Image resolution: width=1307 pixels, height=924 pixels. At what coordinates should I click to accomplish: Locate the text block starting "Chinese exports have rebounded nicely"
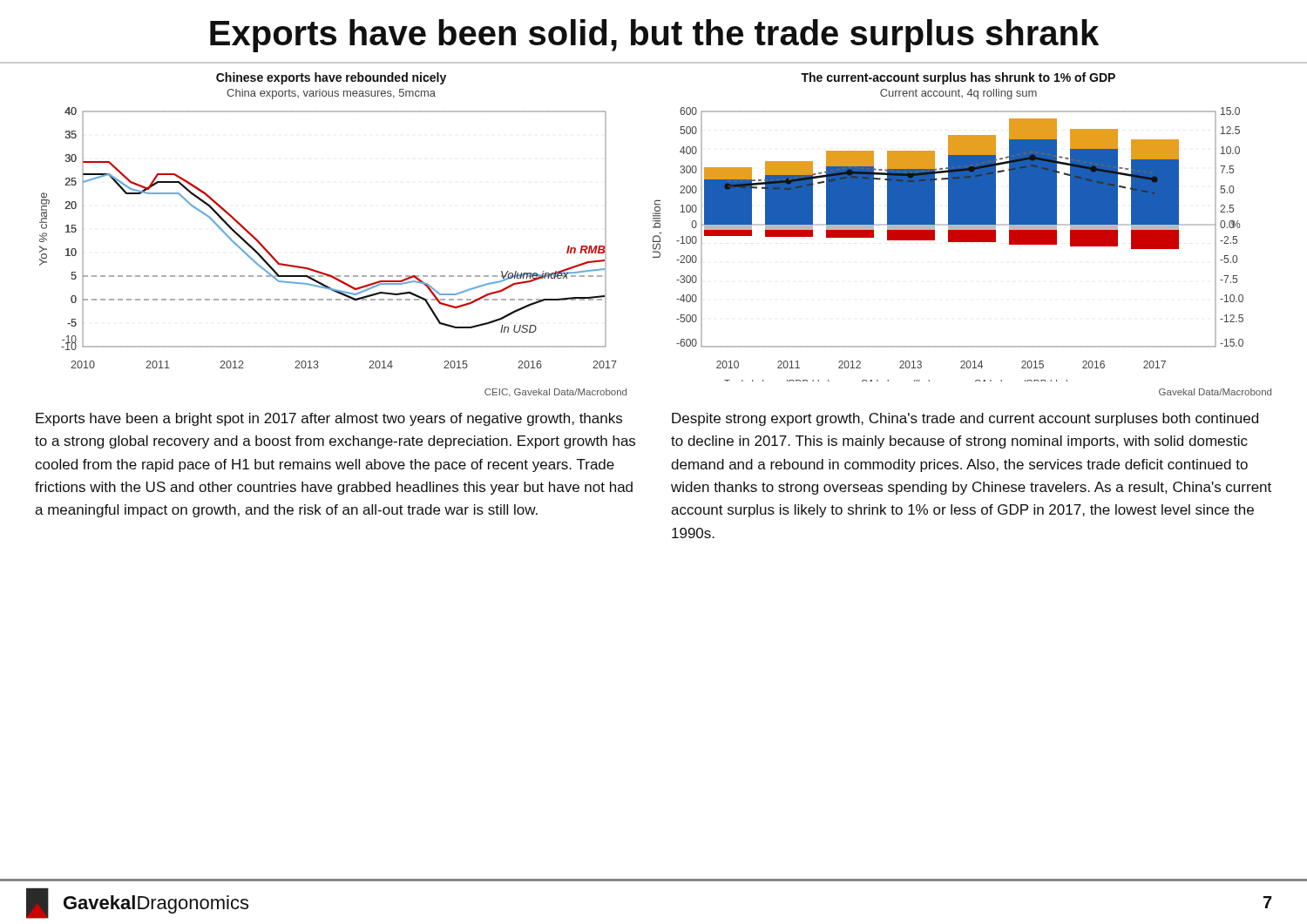(331, 77)
